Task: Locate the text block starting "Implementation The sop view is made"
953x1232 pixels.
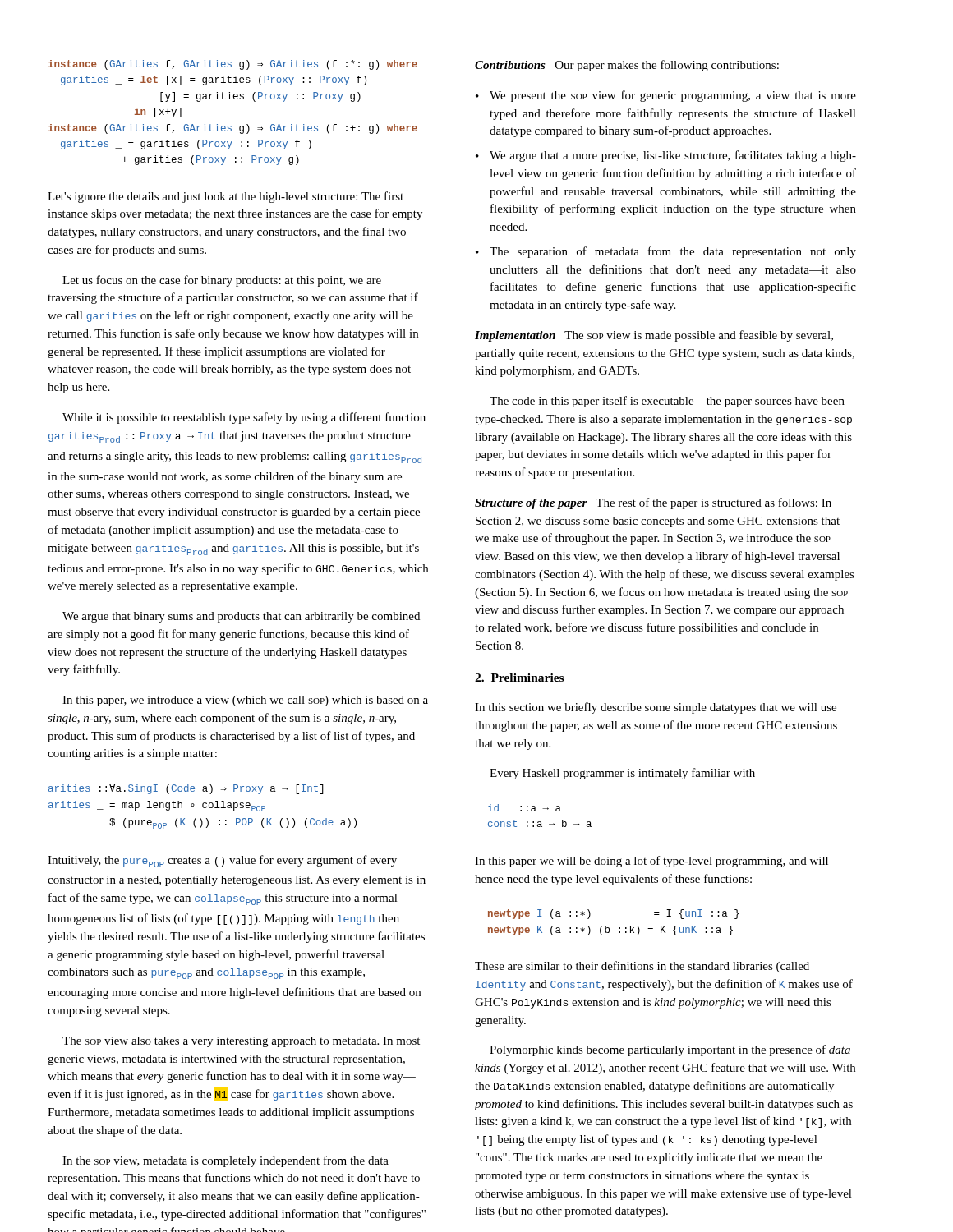Action: click(x=665, y=404)
